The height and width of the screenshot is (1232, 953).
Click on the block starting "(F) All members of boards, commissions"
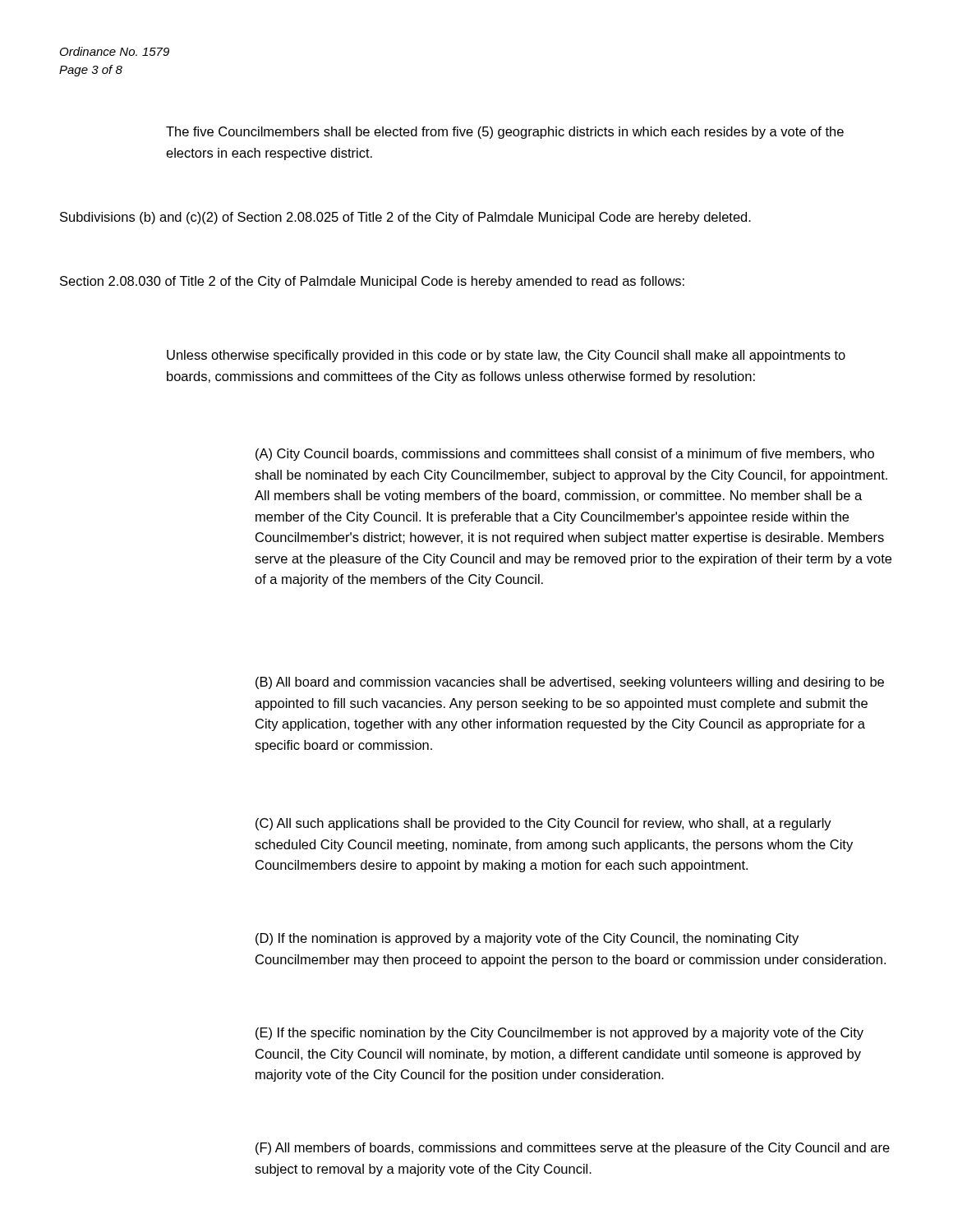[572, 1158]
